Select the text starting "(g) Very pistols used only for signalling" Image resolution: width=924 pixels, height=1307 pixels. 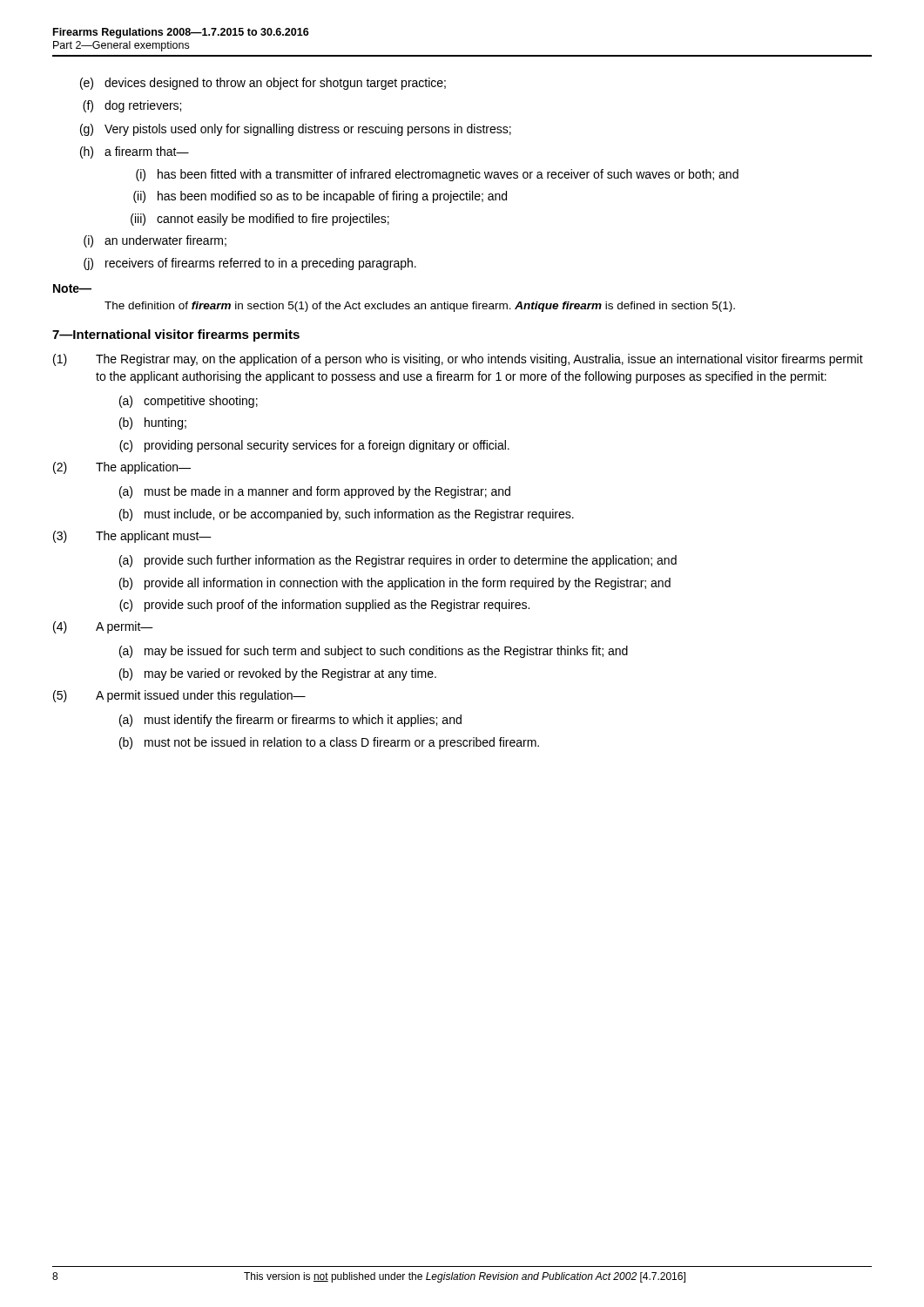pos(462,129)
